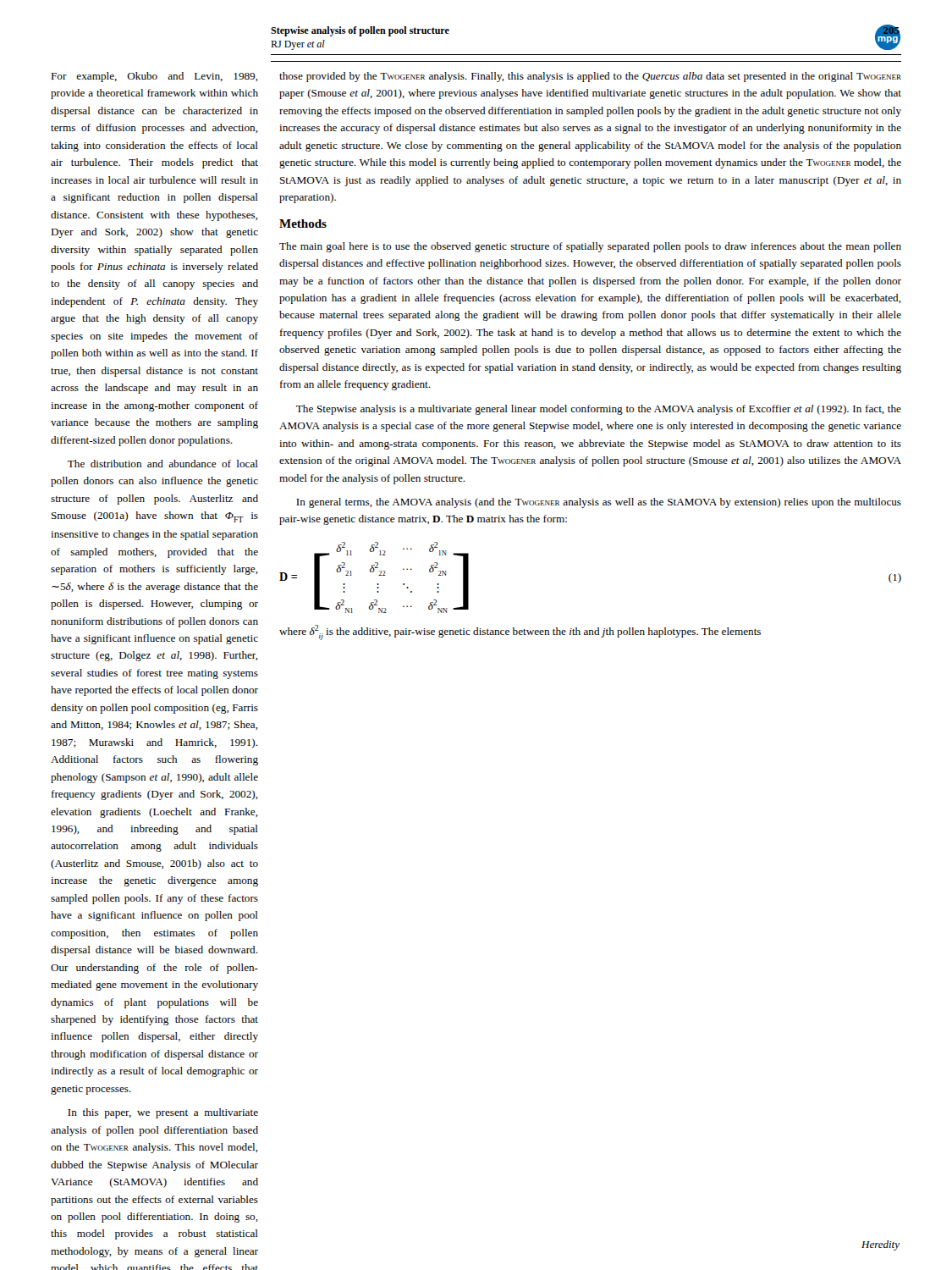
Task: Click on the block starting "The main goal here is to use"
Action: click(x=590, y=247)
